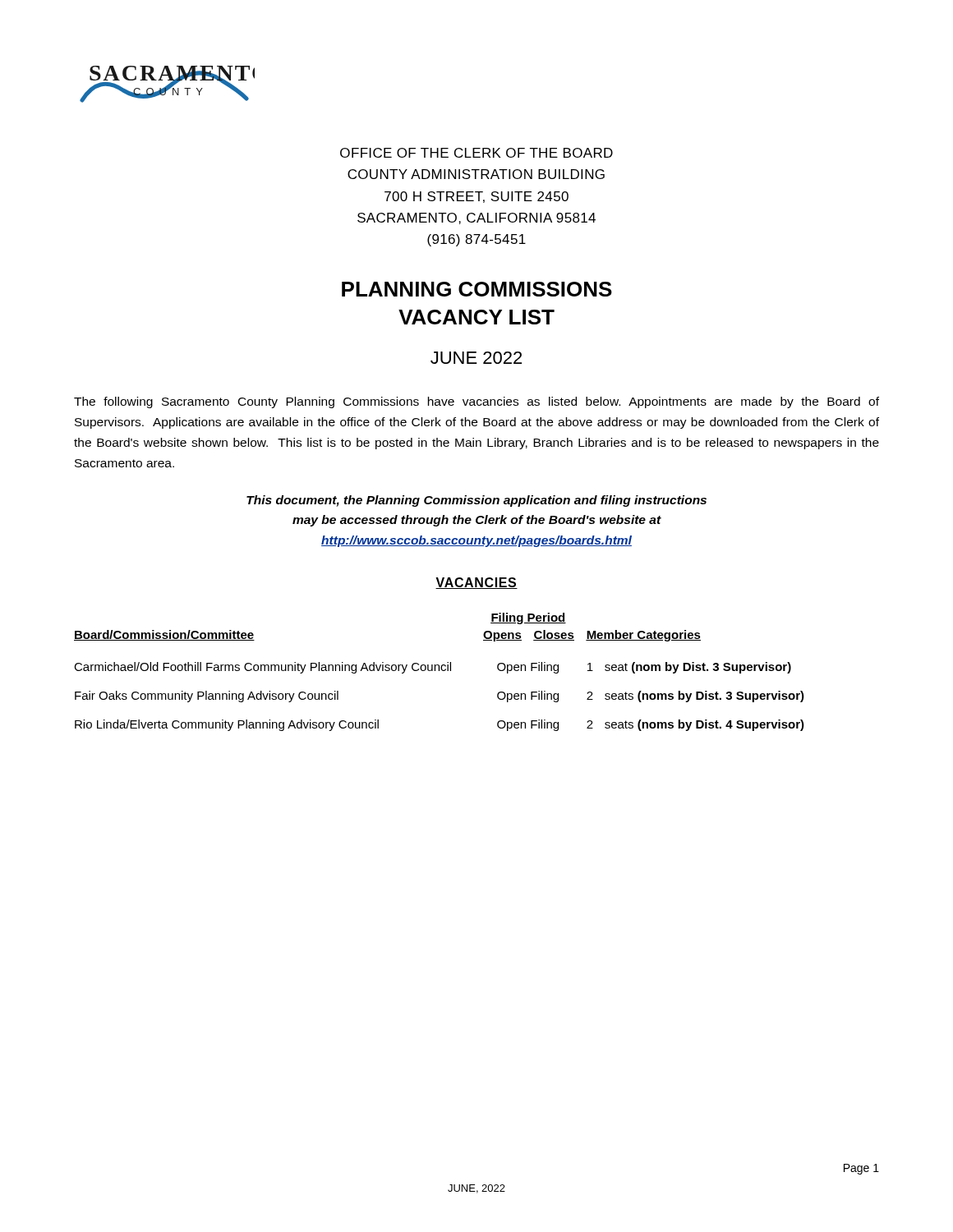Locate the table with the text "Board/Commission/Committee"
Screen dimensions: 1232x953
point(476,674)
